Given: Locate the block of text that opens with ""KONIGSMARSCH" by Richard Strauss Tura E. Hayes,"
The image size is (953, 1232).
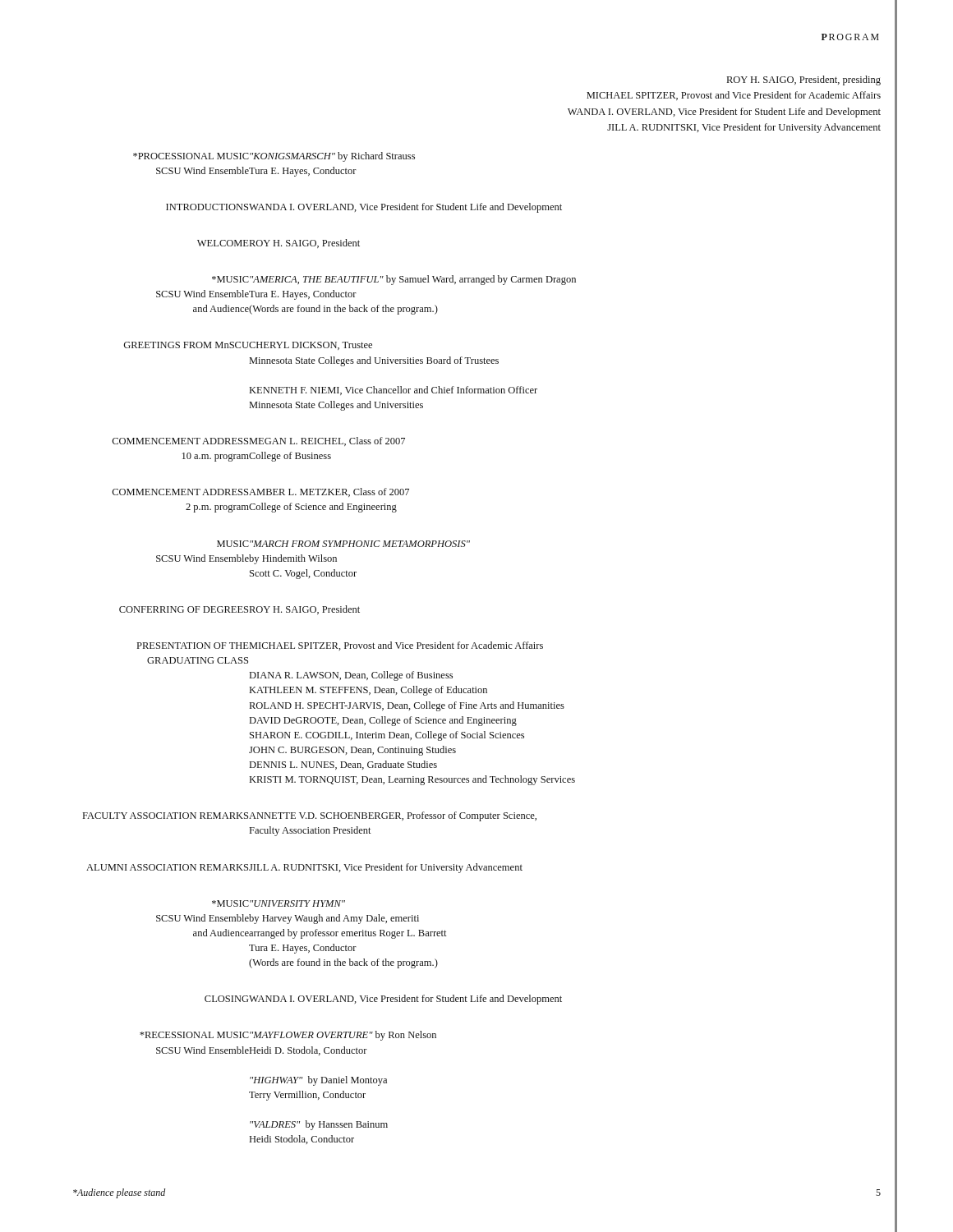Looking at the screenshot, I should (332, 163).
